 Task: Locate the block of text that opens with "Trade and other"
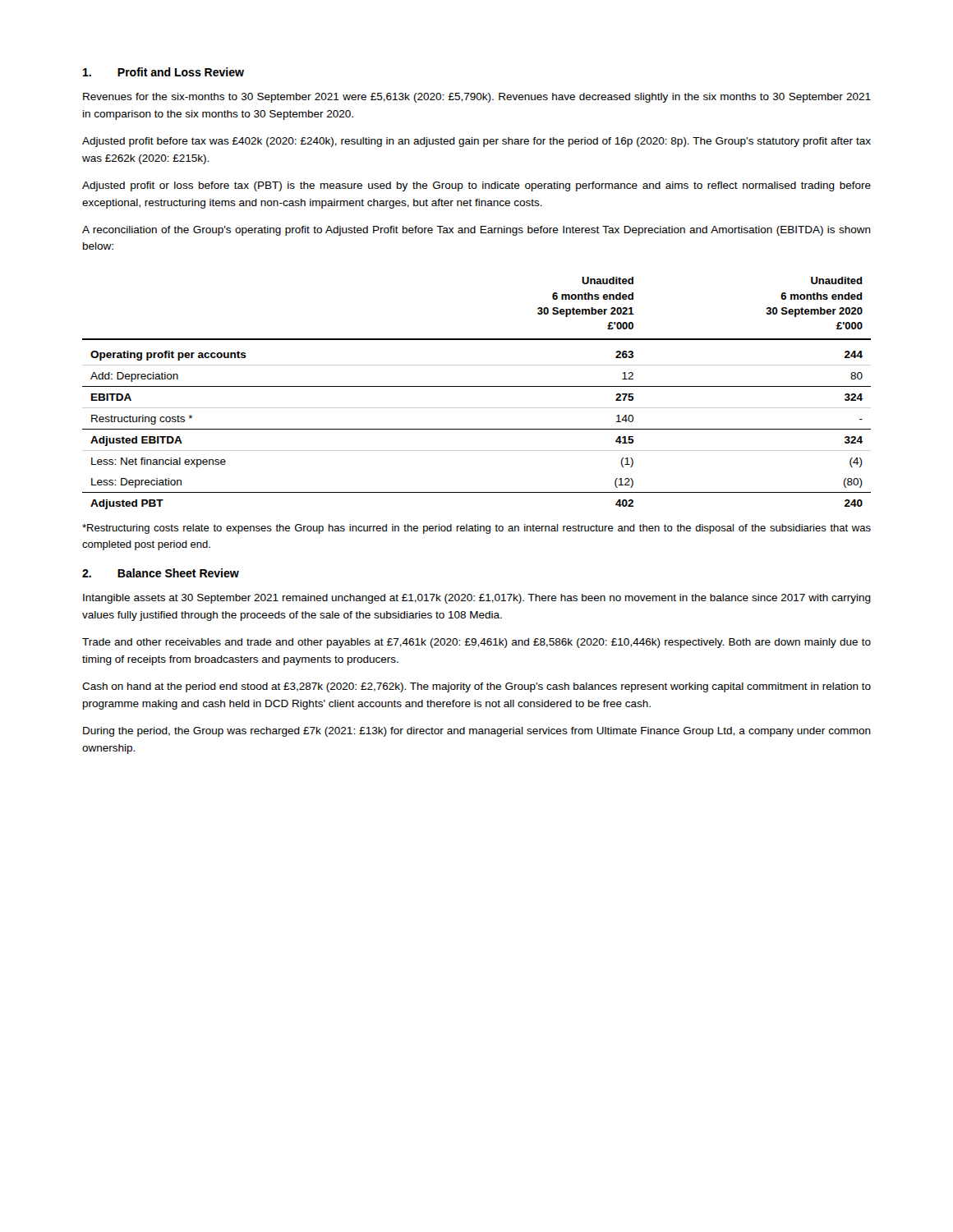476,650
